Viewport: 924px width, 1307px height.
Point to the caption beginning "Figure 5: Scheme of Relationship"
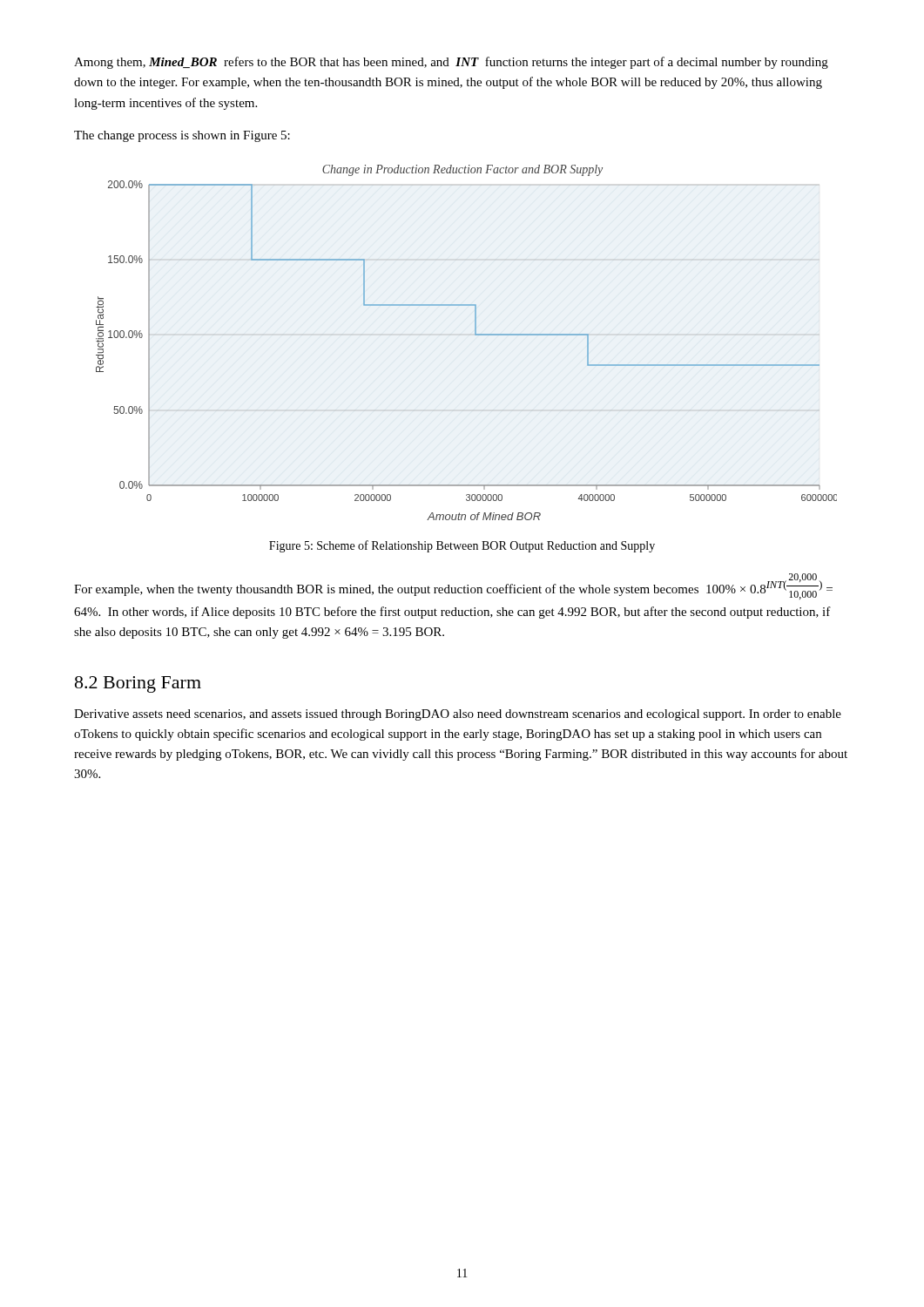pos(462,546)
